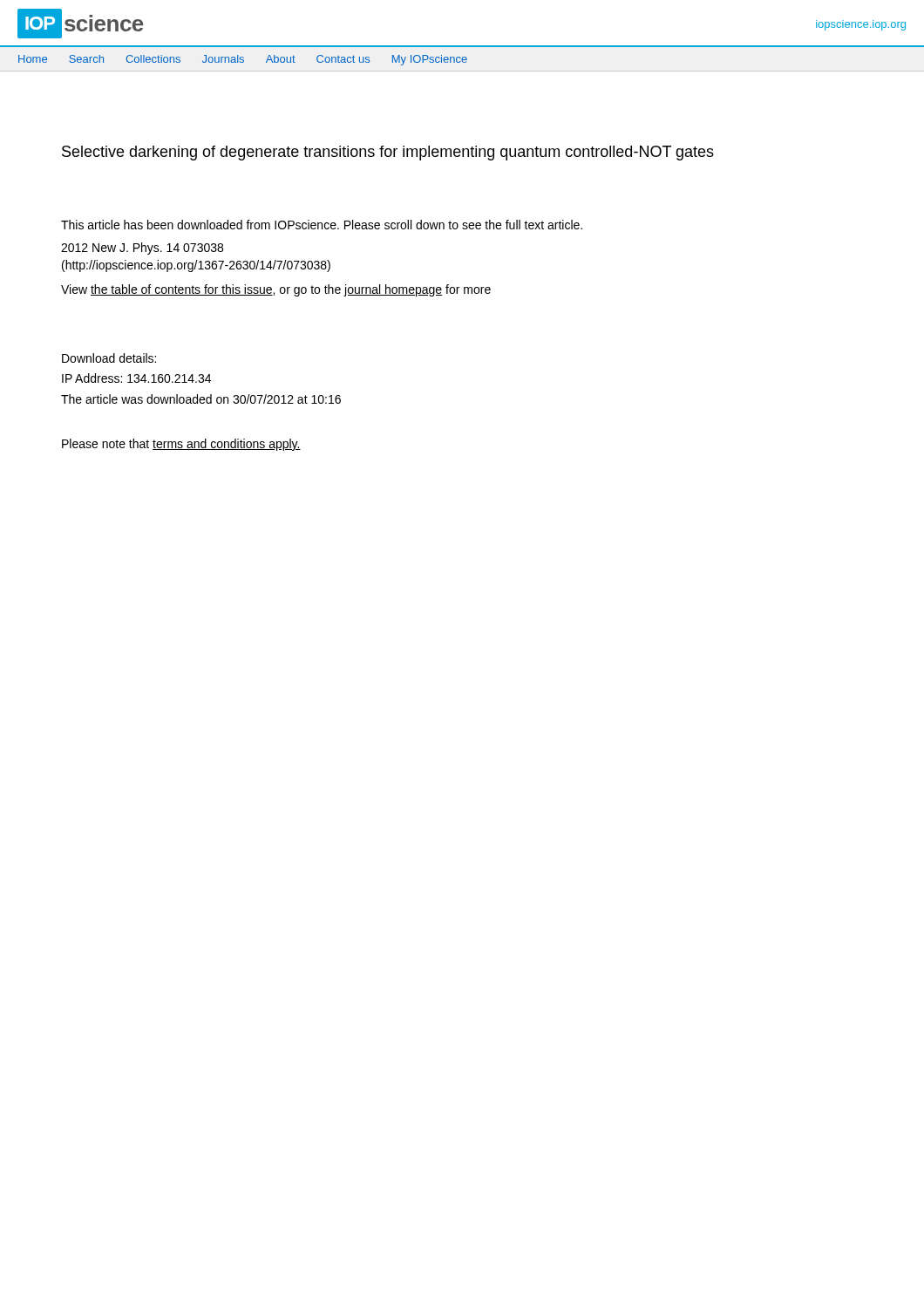The height and width of the screenshot is (1308, 924).
Task: Click on the text block that says "Download details: IP"
Action: click(201, 379)
